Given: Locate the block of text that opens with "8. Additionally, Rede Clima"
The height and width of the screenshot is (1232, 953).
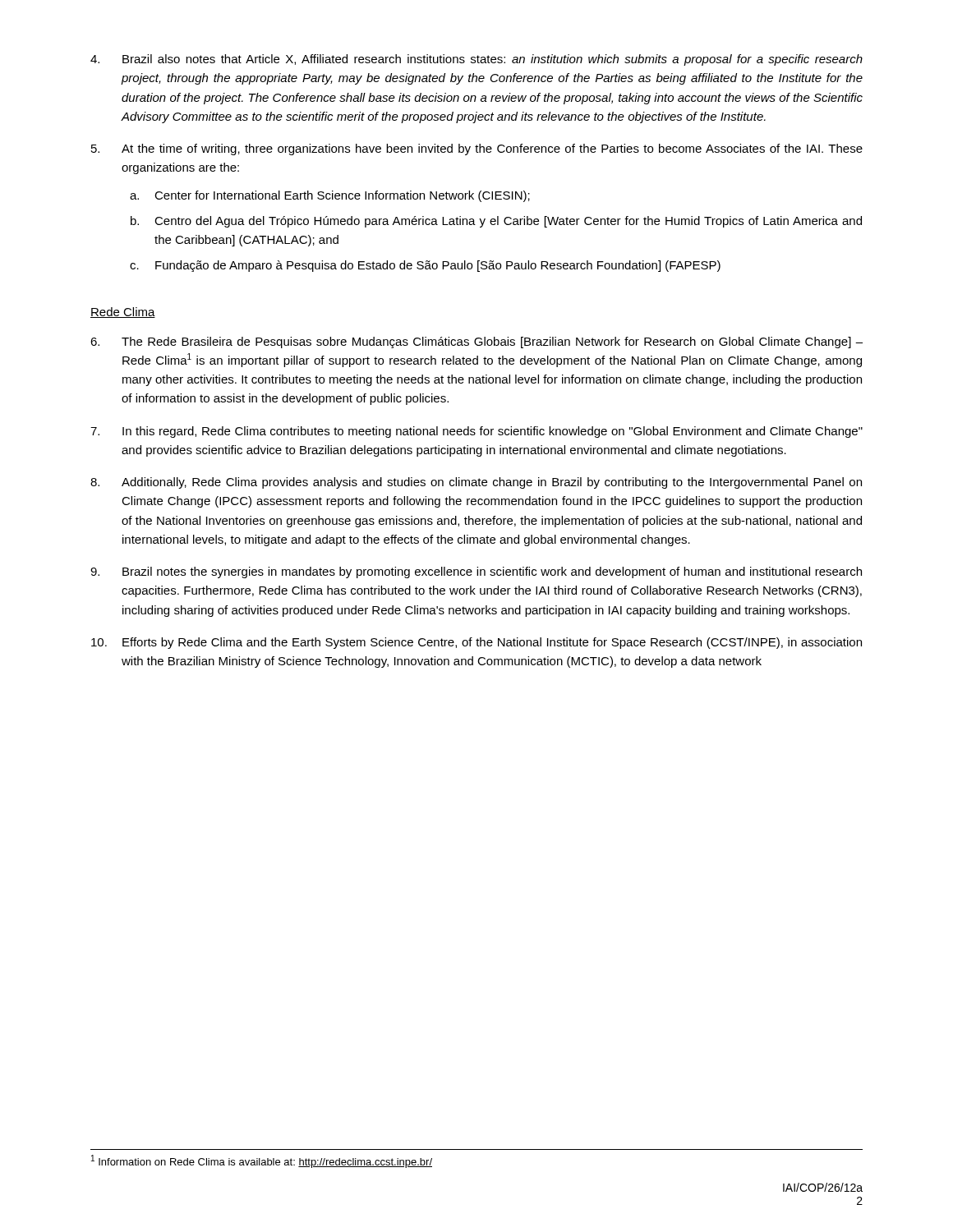Looking at the screenshot, I should tap(476, 510).
